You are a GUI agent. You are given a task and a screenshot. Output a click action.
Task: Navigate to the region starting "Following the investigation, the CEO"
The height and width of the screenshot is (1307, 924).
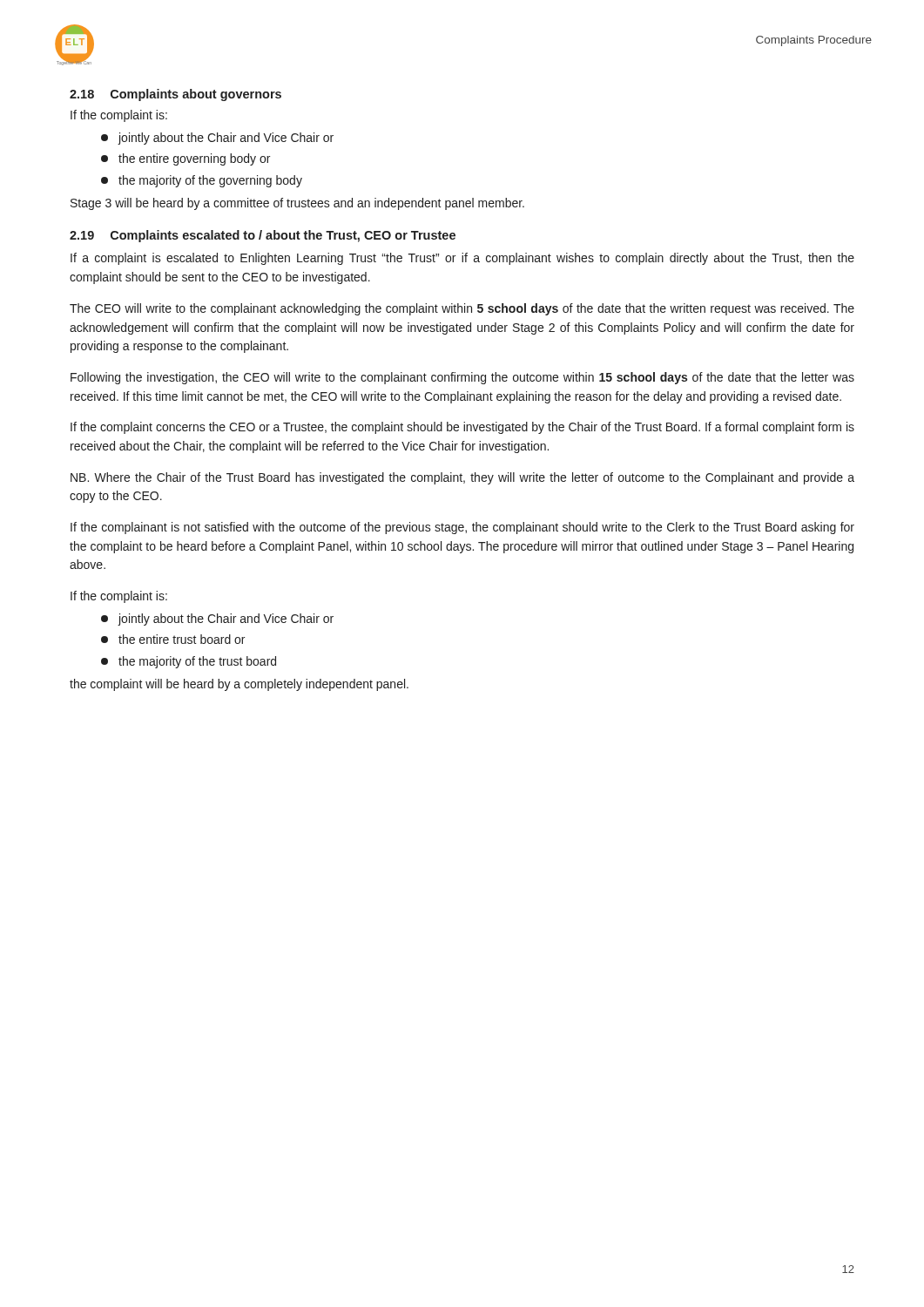click(x=462, y=387)
